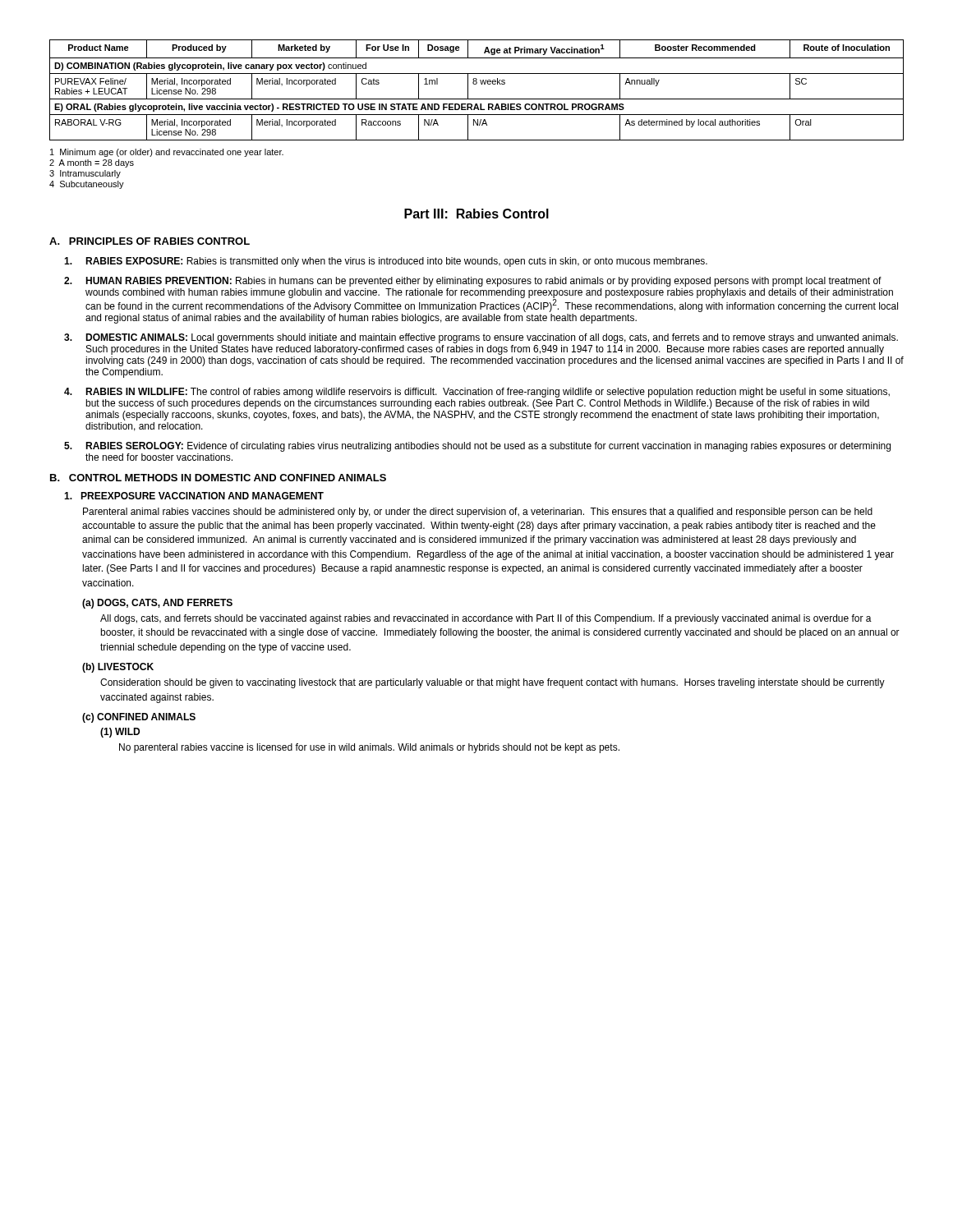
Task: Find the list item with the text "(b) LIVESTOCK"
Action: 118,667
